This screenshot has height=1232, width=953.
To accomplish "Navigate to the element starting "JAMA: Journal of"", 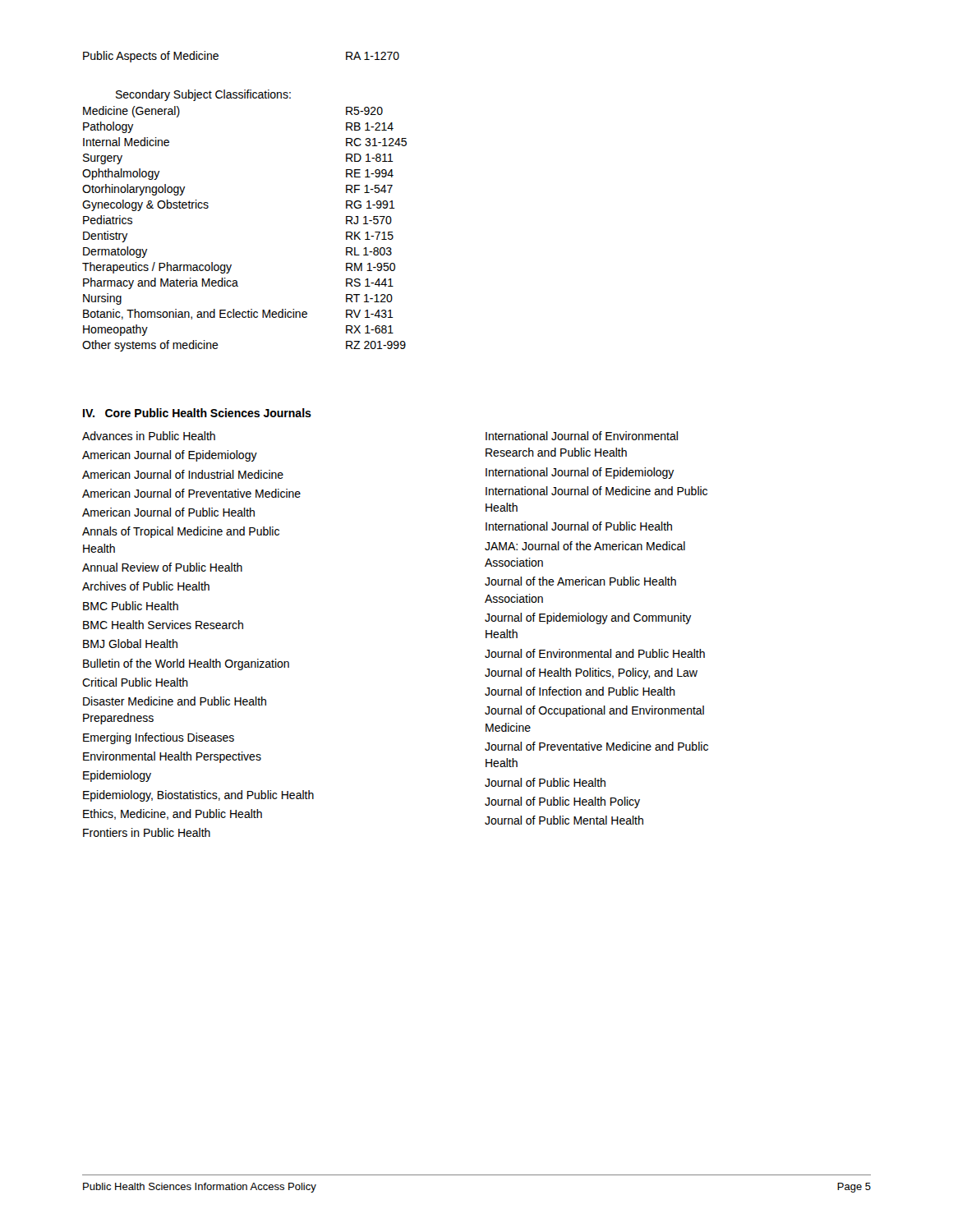I will pyautogui.click(x=585, y=554).
